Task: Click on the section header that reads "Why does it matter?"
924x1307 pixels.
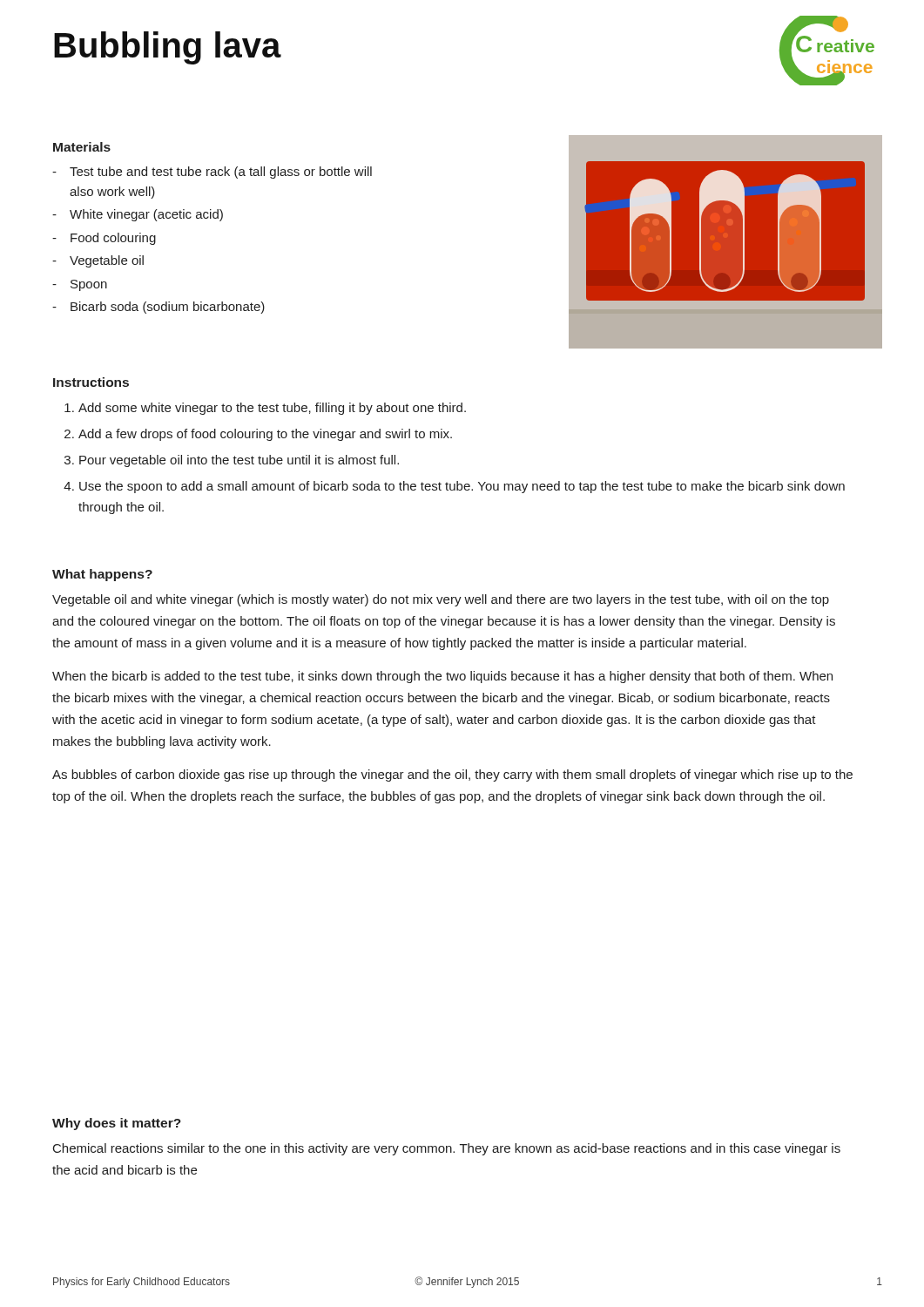Action: tap(117, 1124)
